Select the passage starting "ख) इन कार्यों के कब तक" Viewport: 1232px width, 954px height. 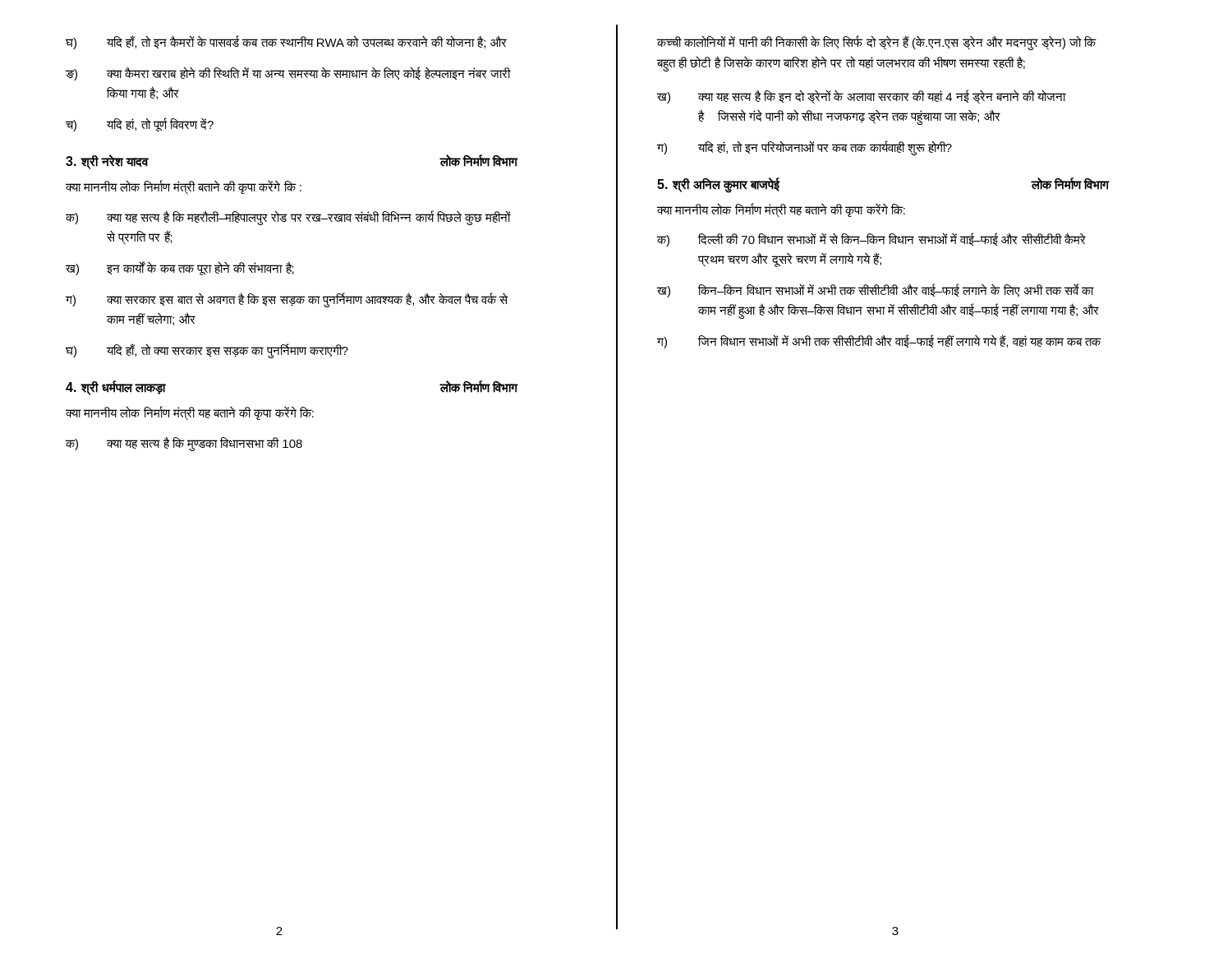pyautogui.click(x=292, y=269)
